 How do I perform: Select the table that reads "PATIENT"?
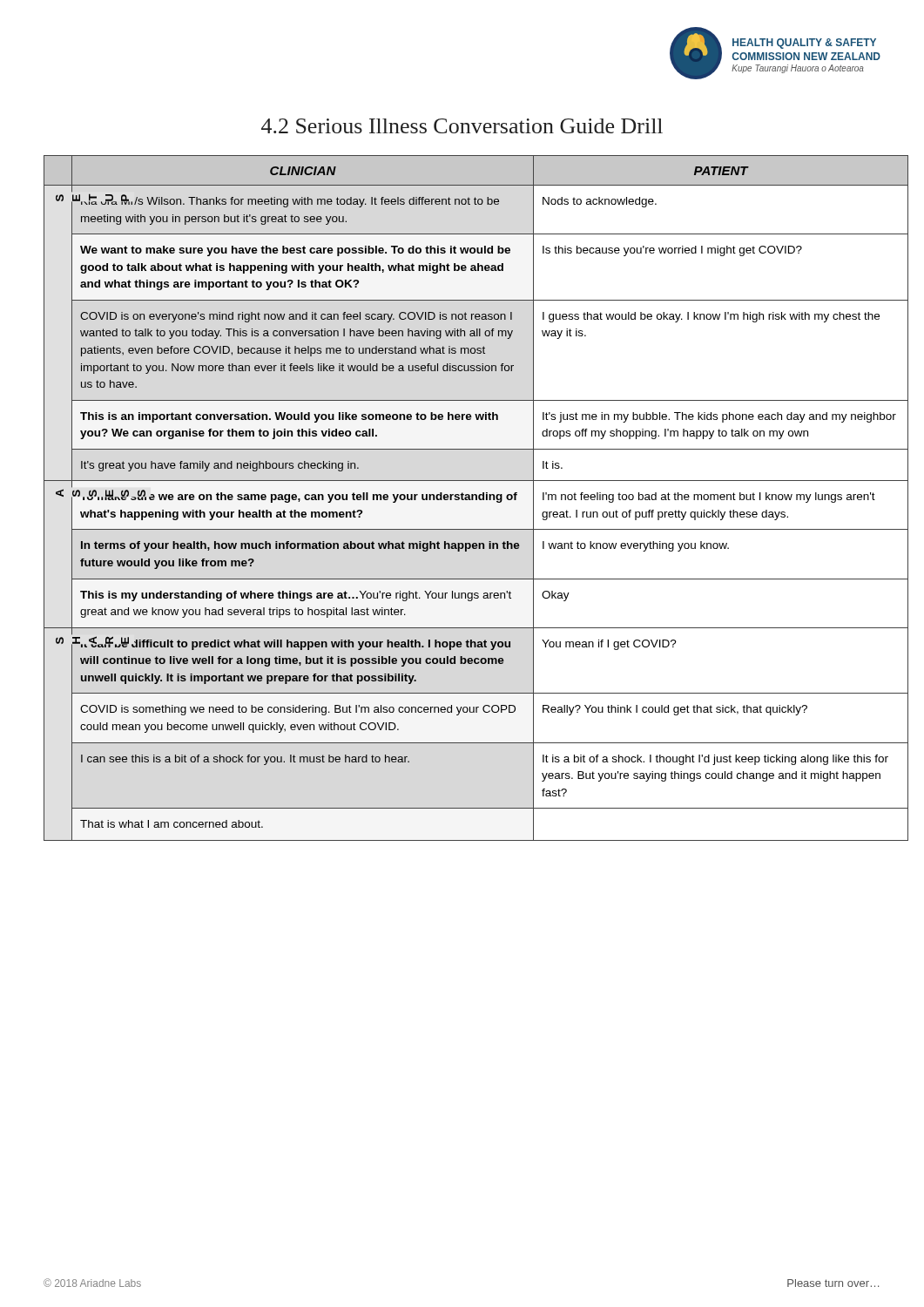[462, 498]
